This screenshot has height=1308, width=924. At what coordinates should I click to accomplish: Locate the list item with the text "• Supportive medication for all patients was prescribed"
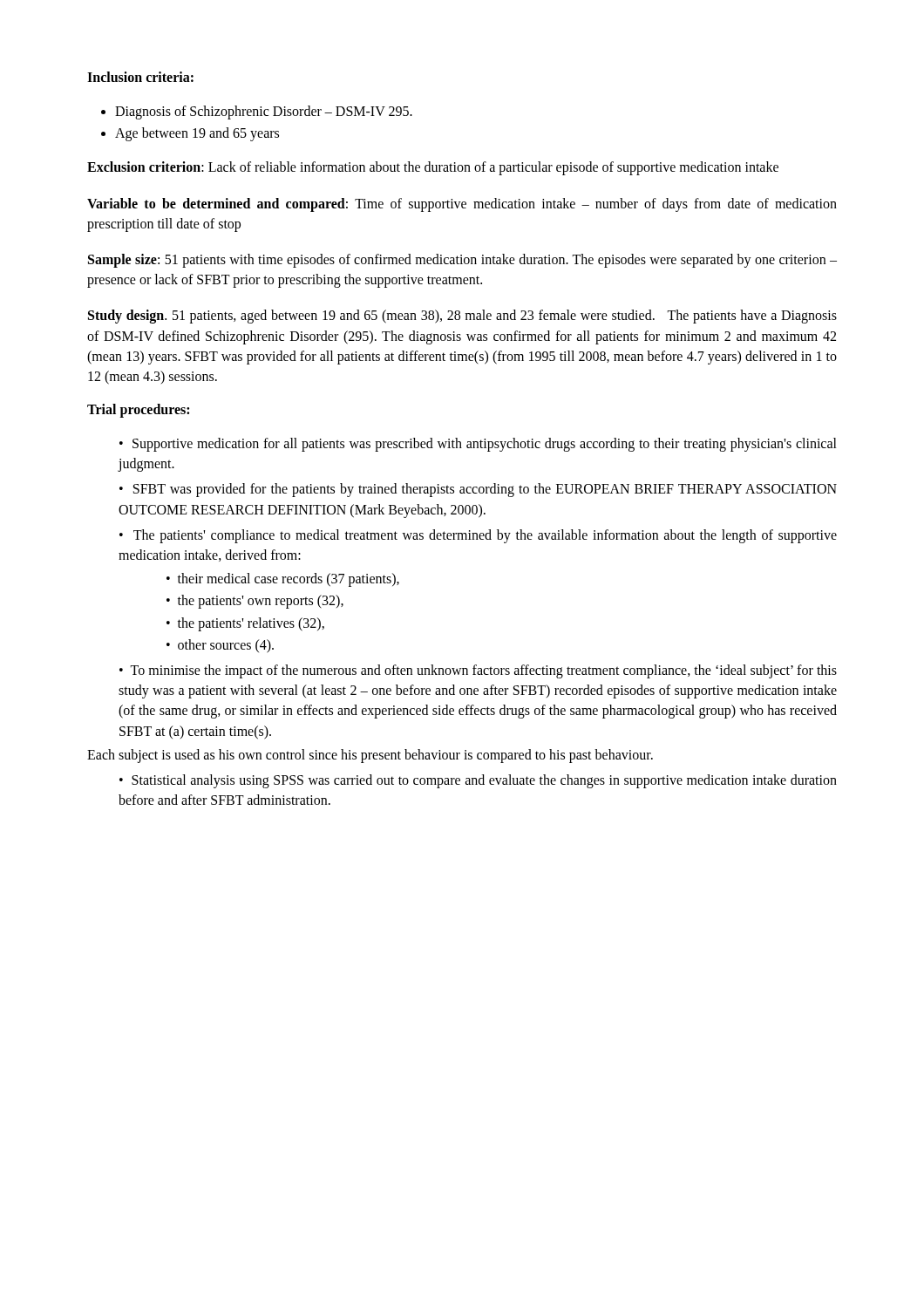478,454
